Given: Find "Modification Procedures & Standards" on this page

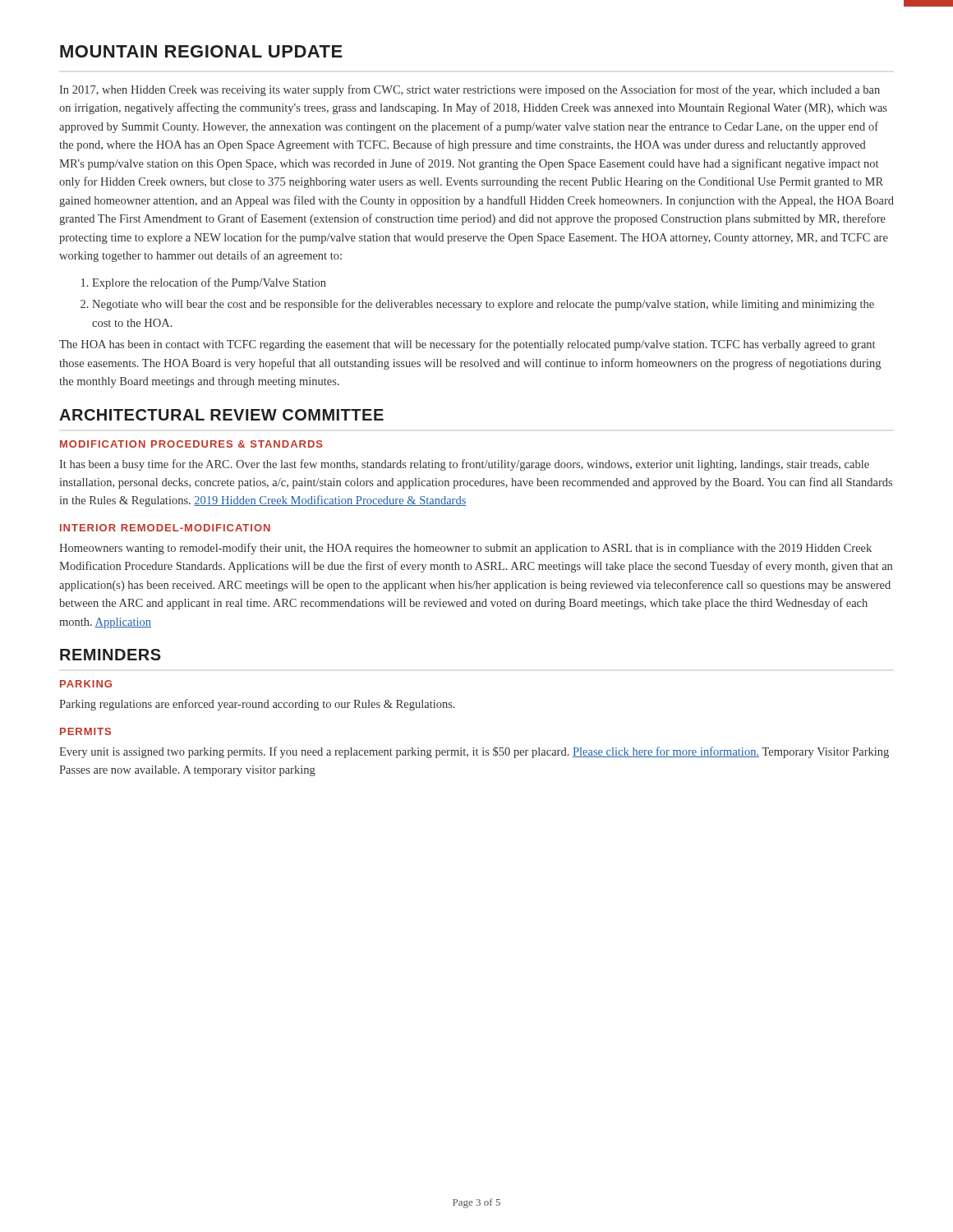Looking at the screenshot, I should click(x=191, y=444).
